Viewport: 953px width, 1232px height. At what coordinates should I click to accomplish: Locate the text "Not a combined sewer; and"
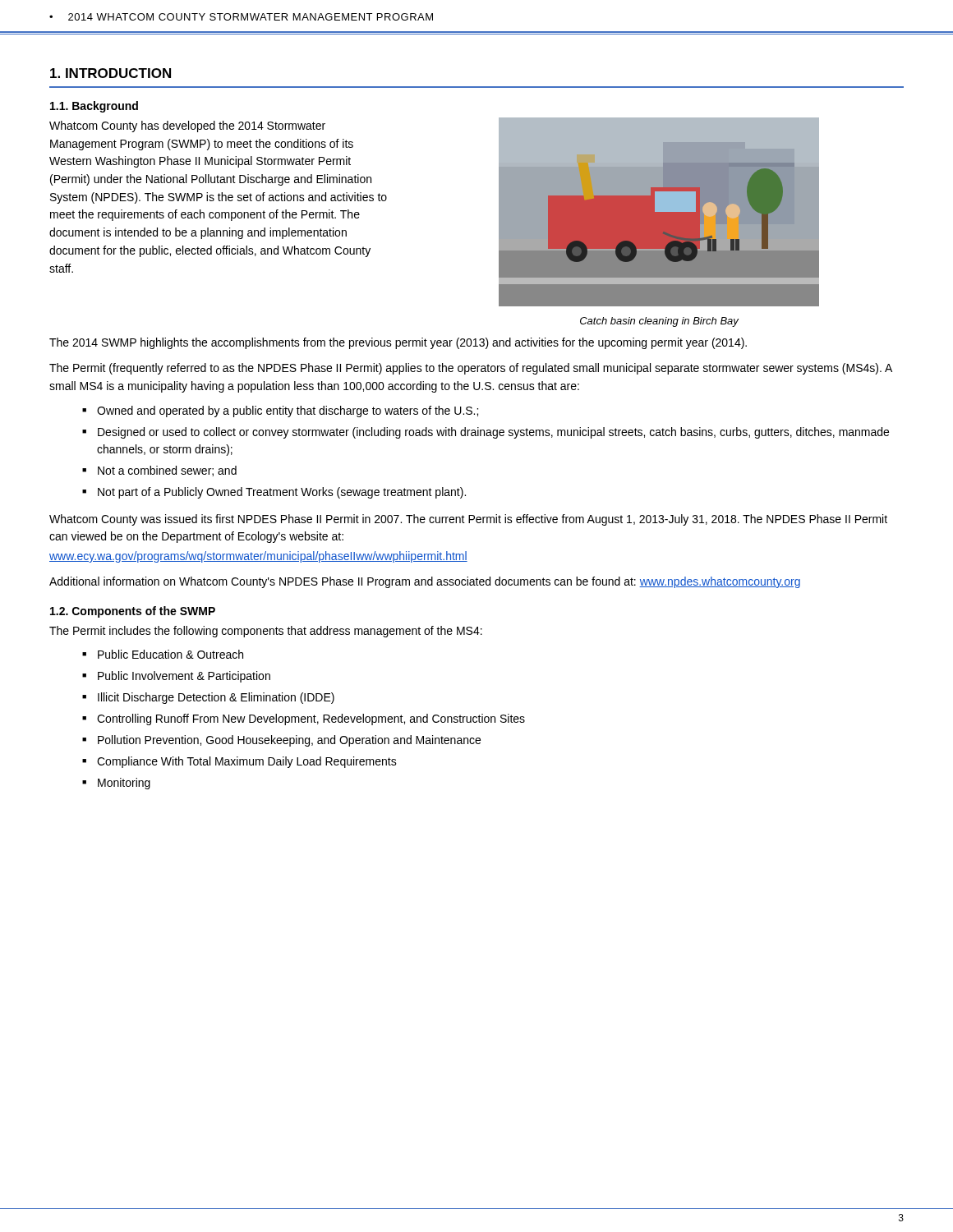tap(167, 470)
